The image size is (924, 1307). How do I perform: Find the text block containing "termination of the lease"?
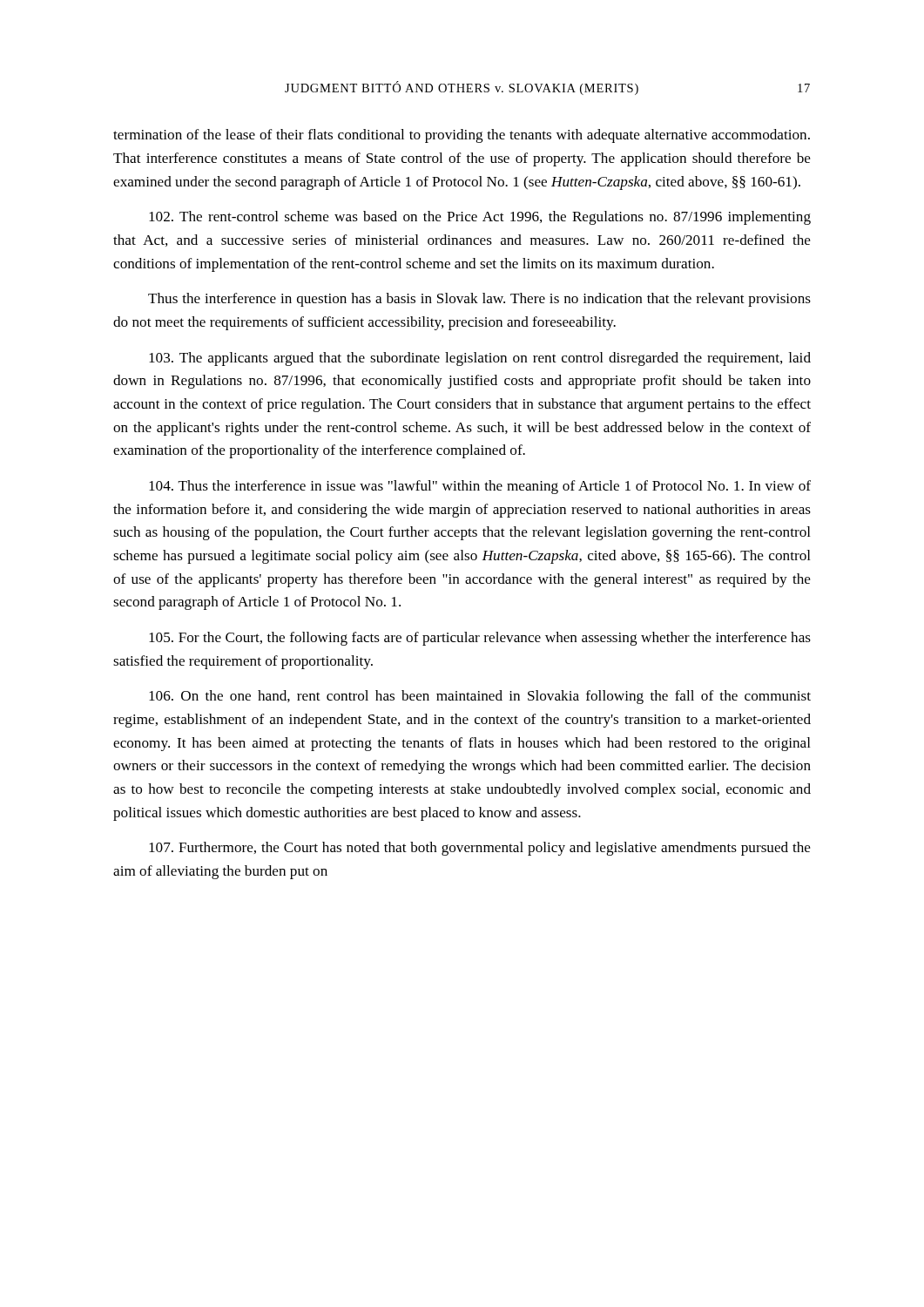tap(462, 159)
